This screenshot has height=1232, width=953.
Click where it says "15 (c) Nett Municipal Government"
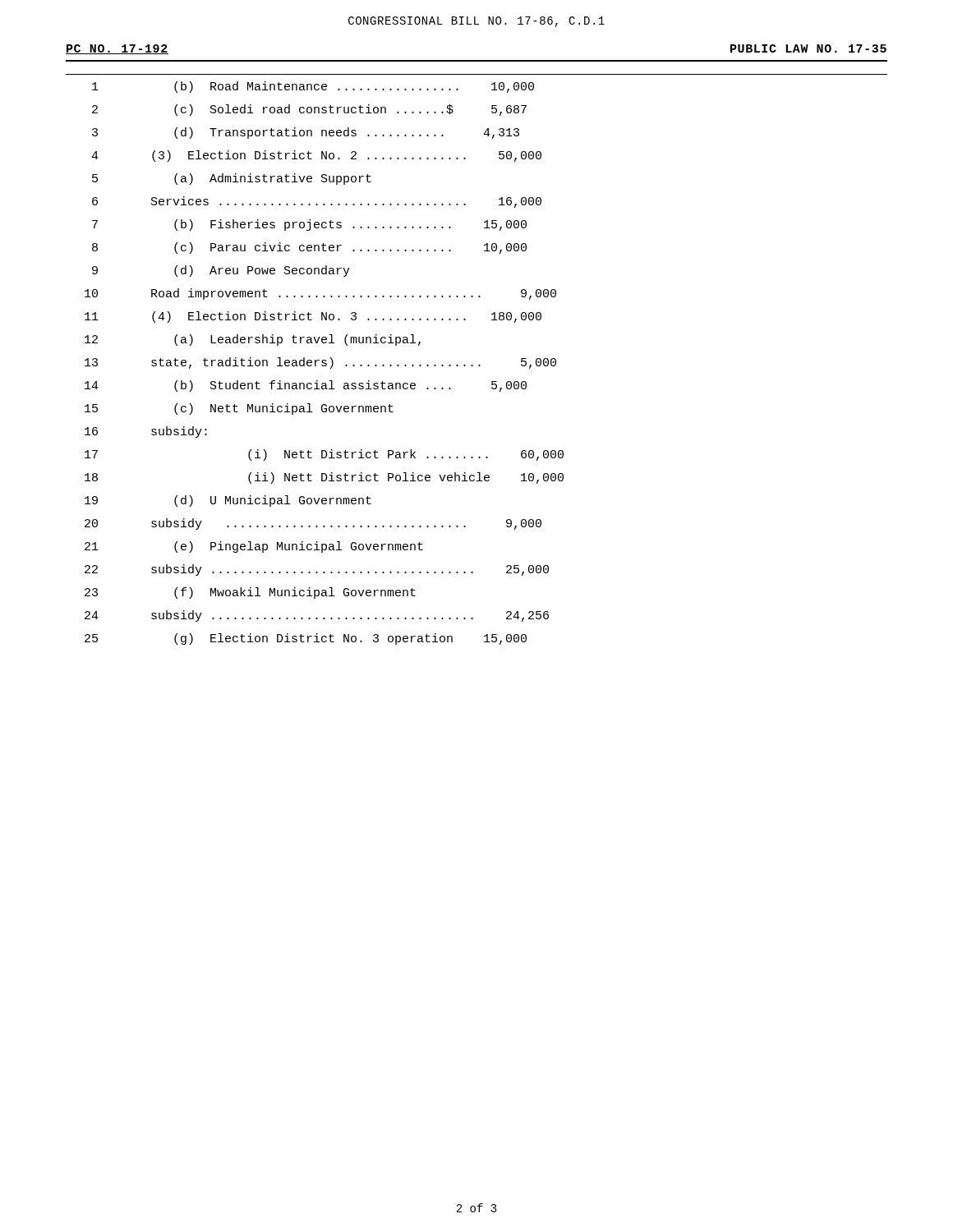pos(239,409)
